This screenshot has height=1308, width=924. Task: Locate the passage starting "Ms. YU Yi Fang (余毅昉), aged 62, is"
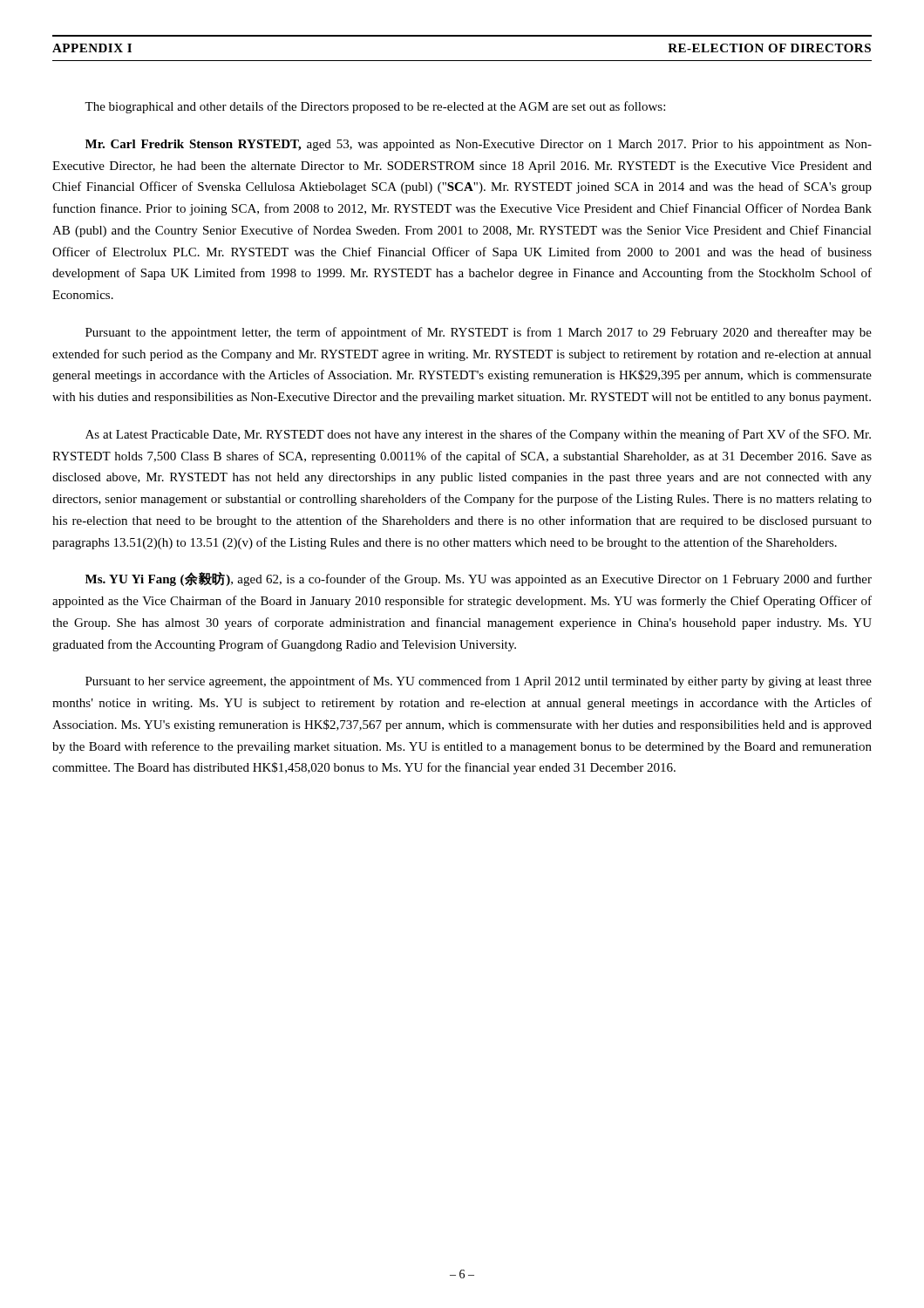(462, 612)
